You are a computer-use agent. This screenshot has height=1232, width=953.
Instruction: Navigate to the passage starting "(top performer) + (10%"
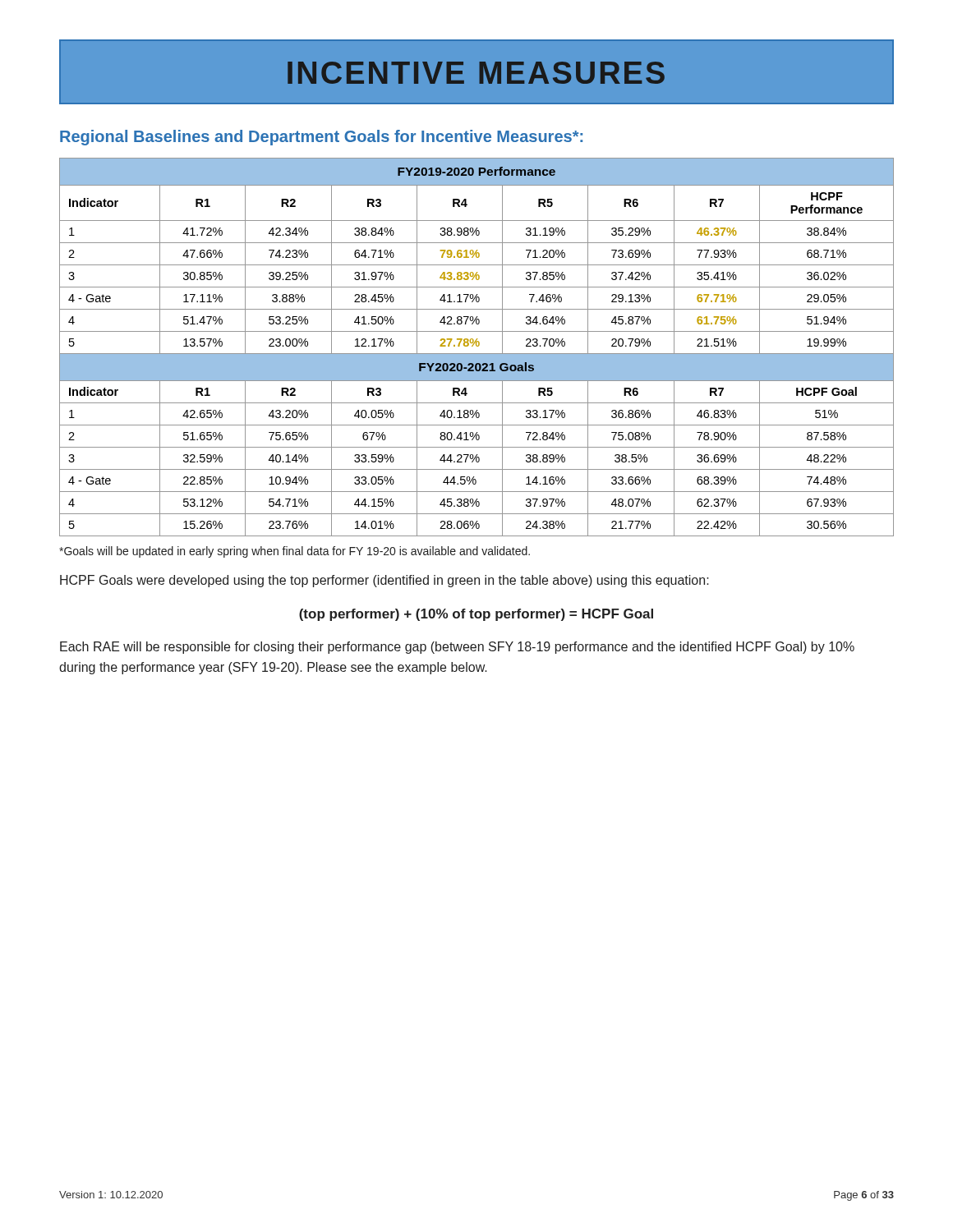coord(476,614)
